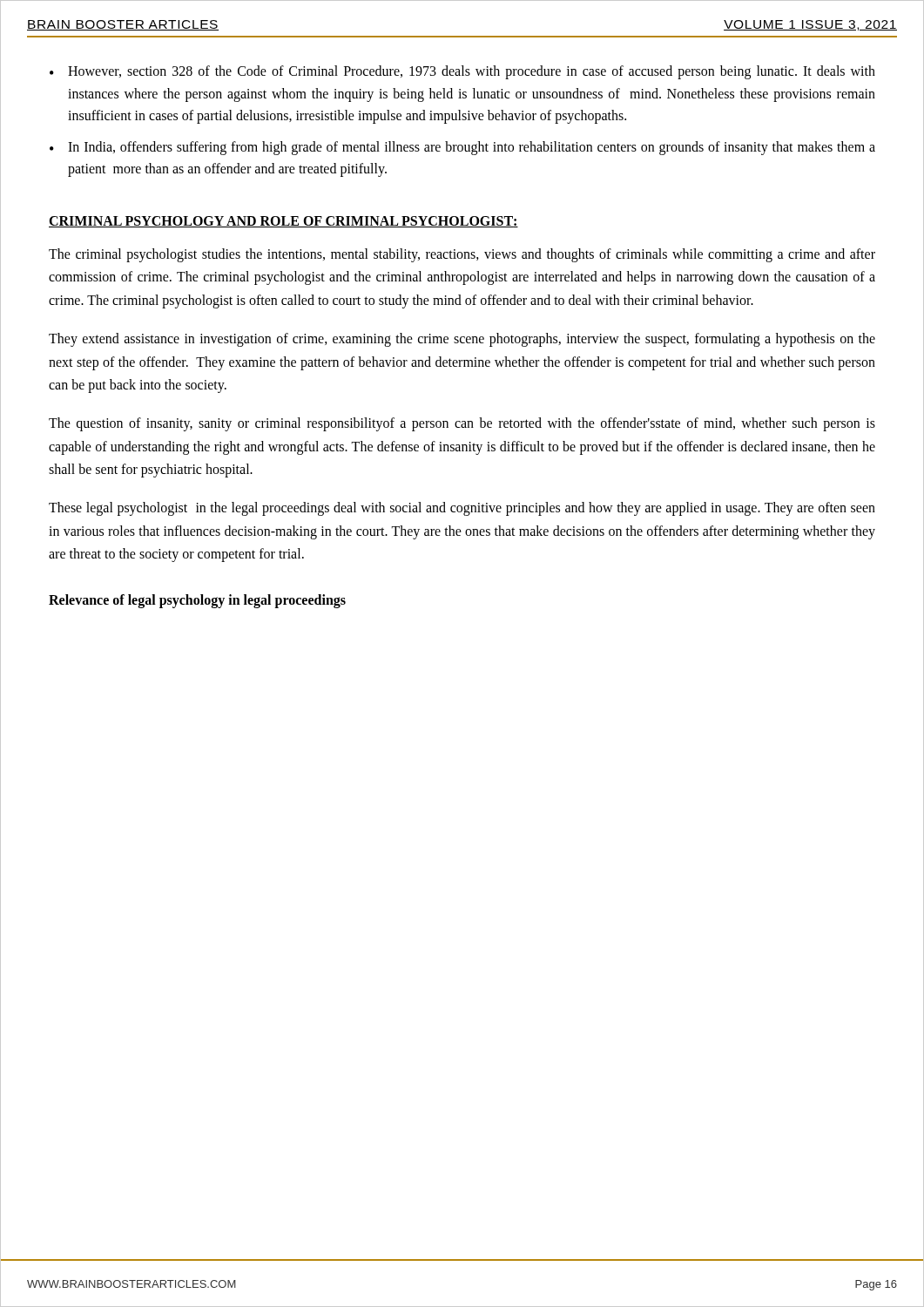
Task: Where does it say "CRIMINAL PSYCHOLOGY AND ROLE OF CRIMINAL PSYCHOLOGIST:"?
Action: pyautogui.click(x=283, y=221)
